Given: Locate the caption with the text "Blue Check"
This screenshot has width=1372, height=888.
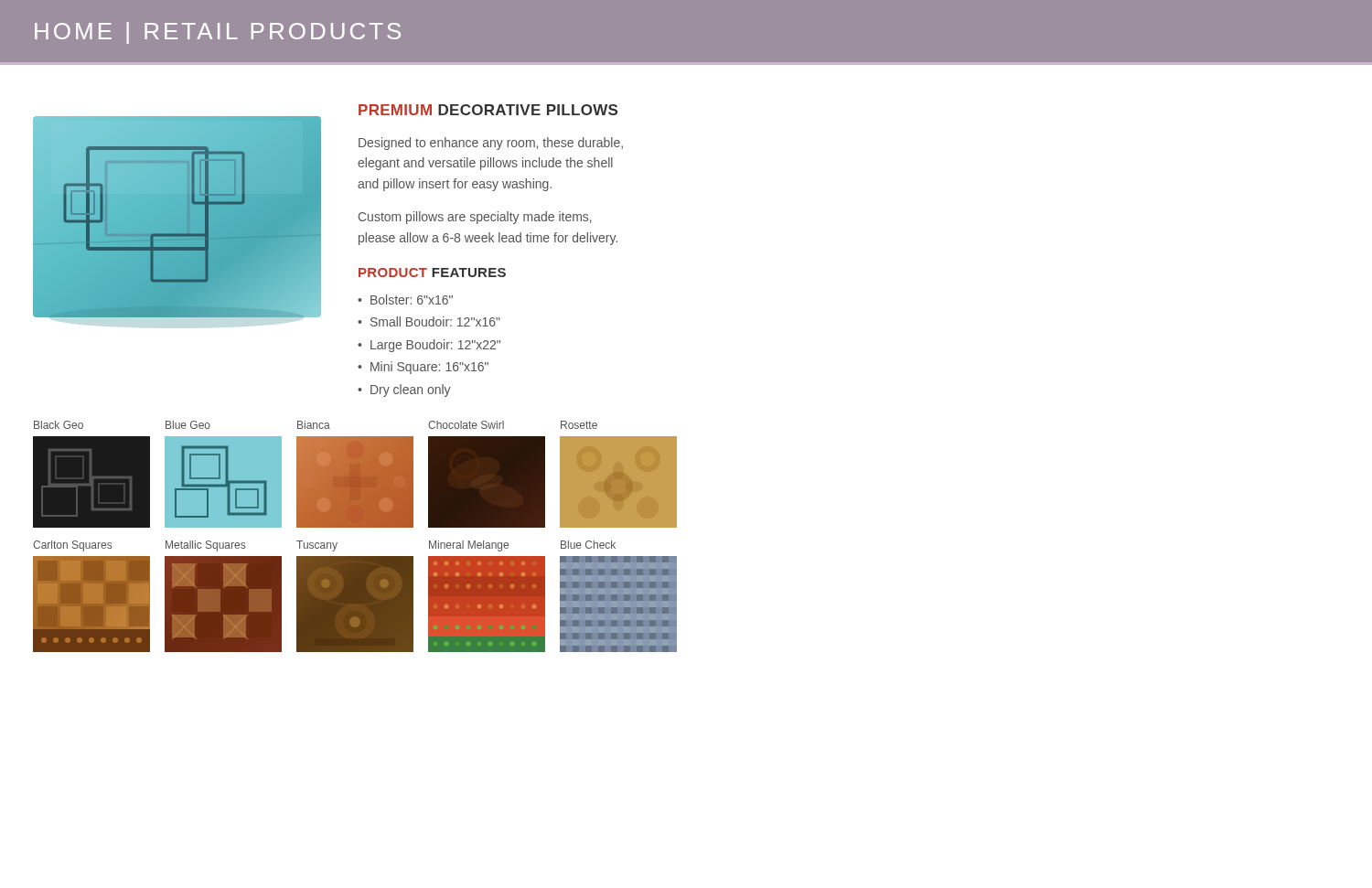Looking at the screenshot, I should tap(588, 545).
